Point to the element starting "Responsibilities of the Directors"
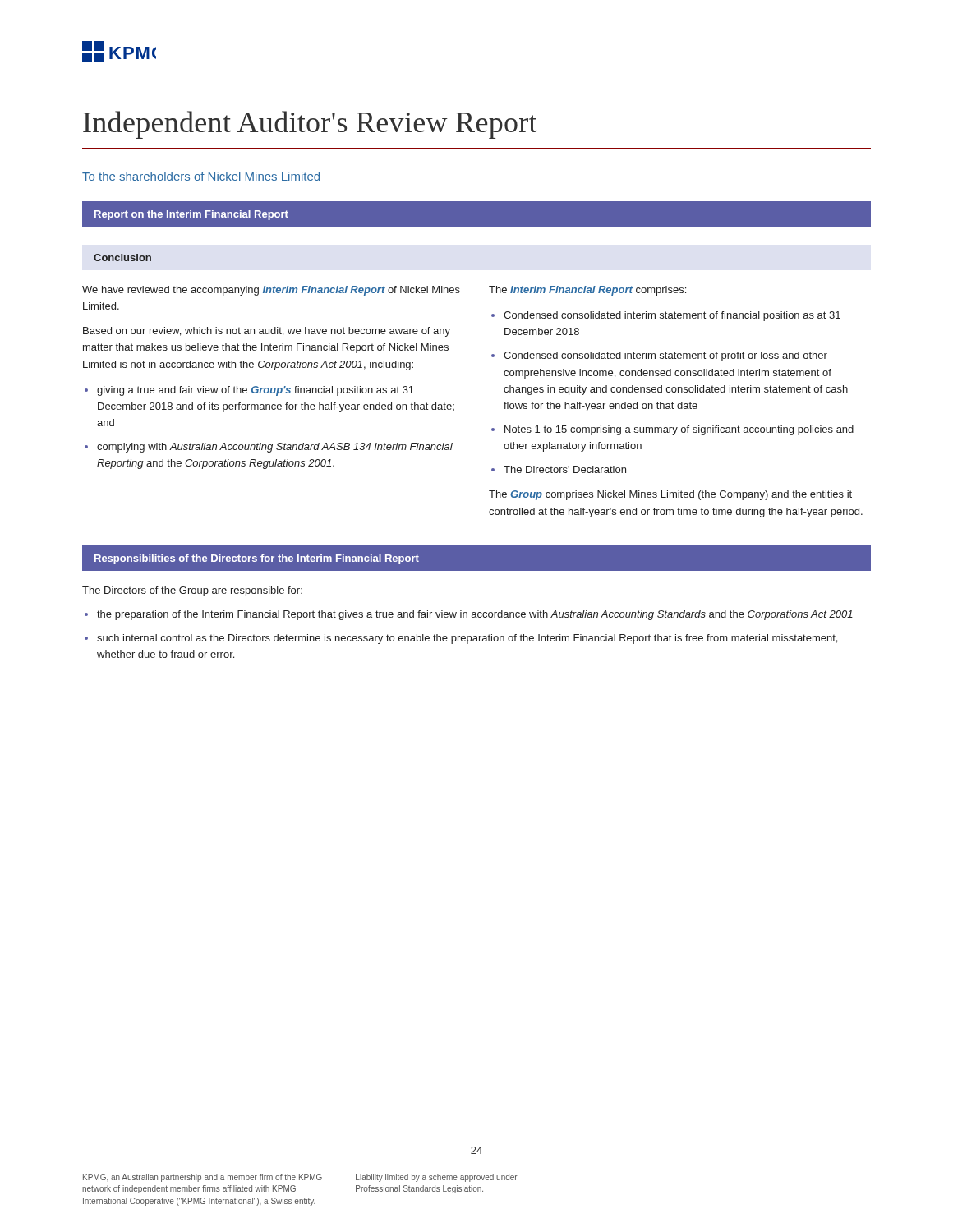 pos(256,558)
